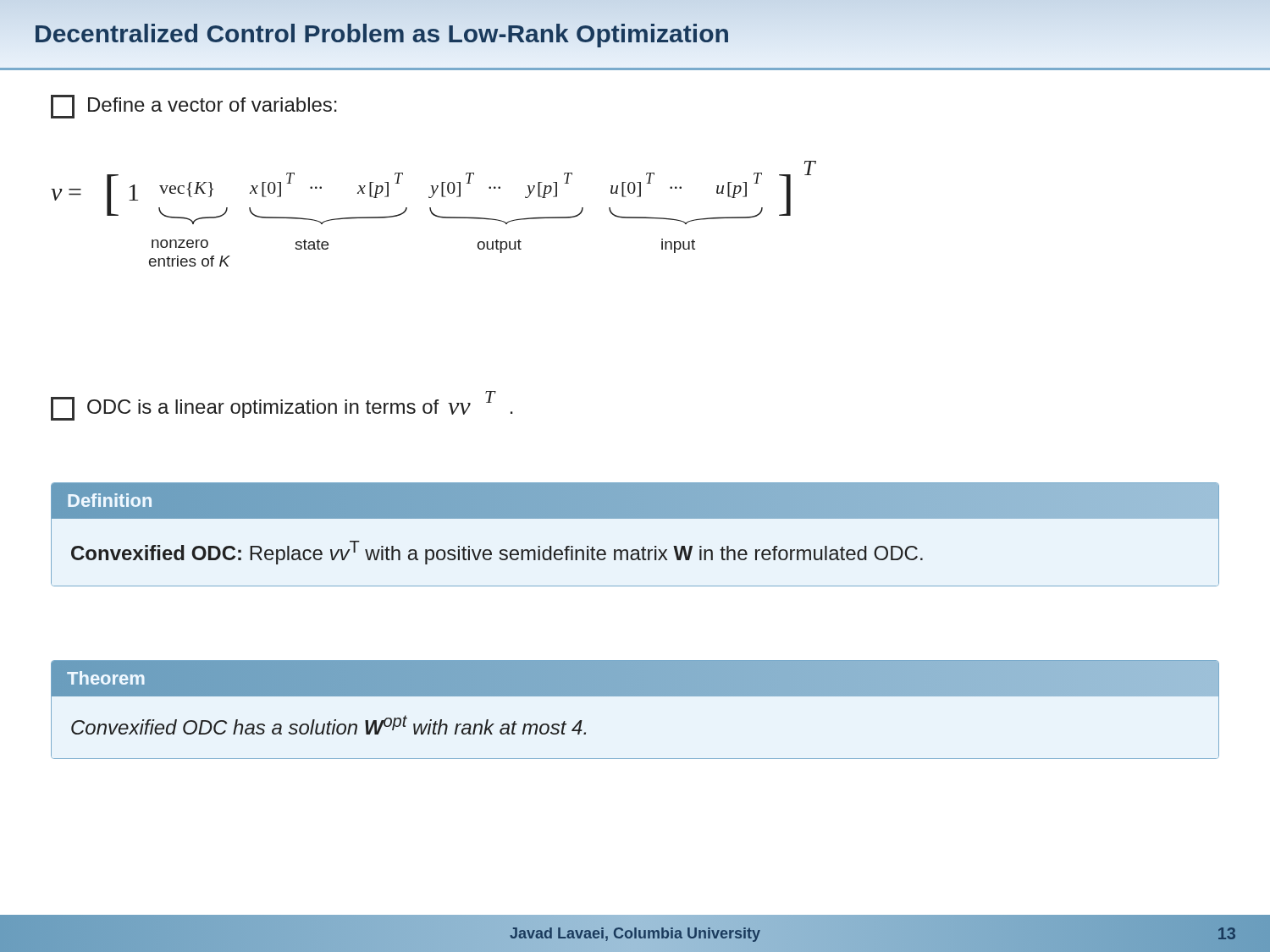Navigate to the element starting "Definition Convexified ODC: Replace vvT"
The width and height of the screenshot is (1270, 952).
[635, 534]
